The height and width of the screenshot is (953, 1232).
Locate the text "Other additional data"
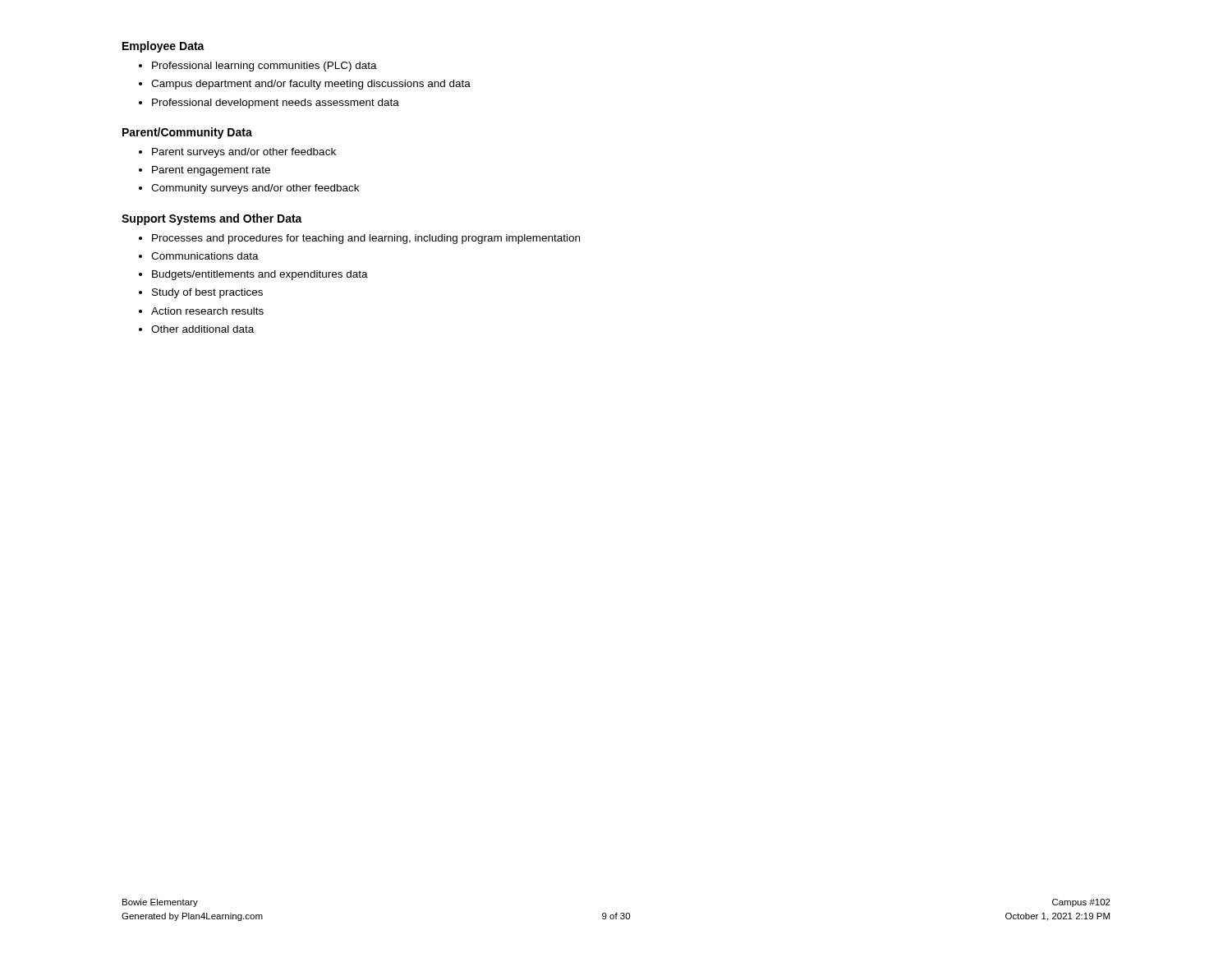click(202, 329)
